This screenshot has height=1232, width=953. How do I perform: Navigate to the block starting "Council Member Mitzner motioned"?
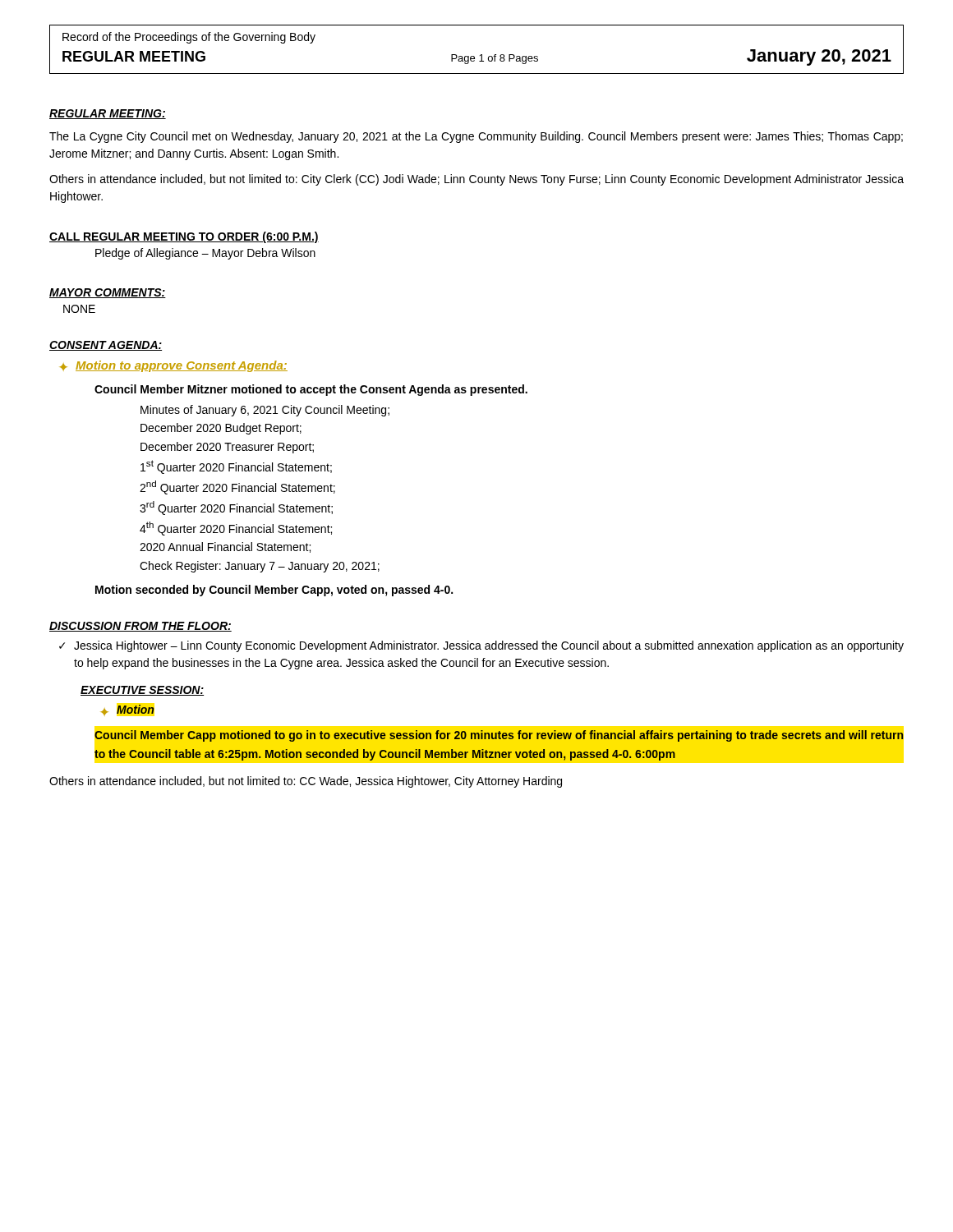311,389
